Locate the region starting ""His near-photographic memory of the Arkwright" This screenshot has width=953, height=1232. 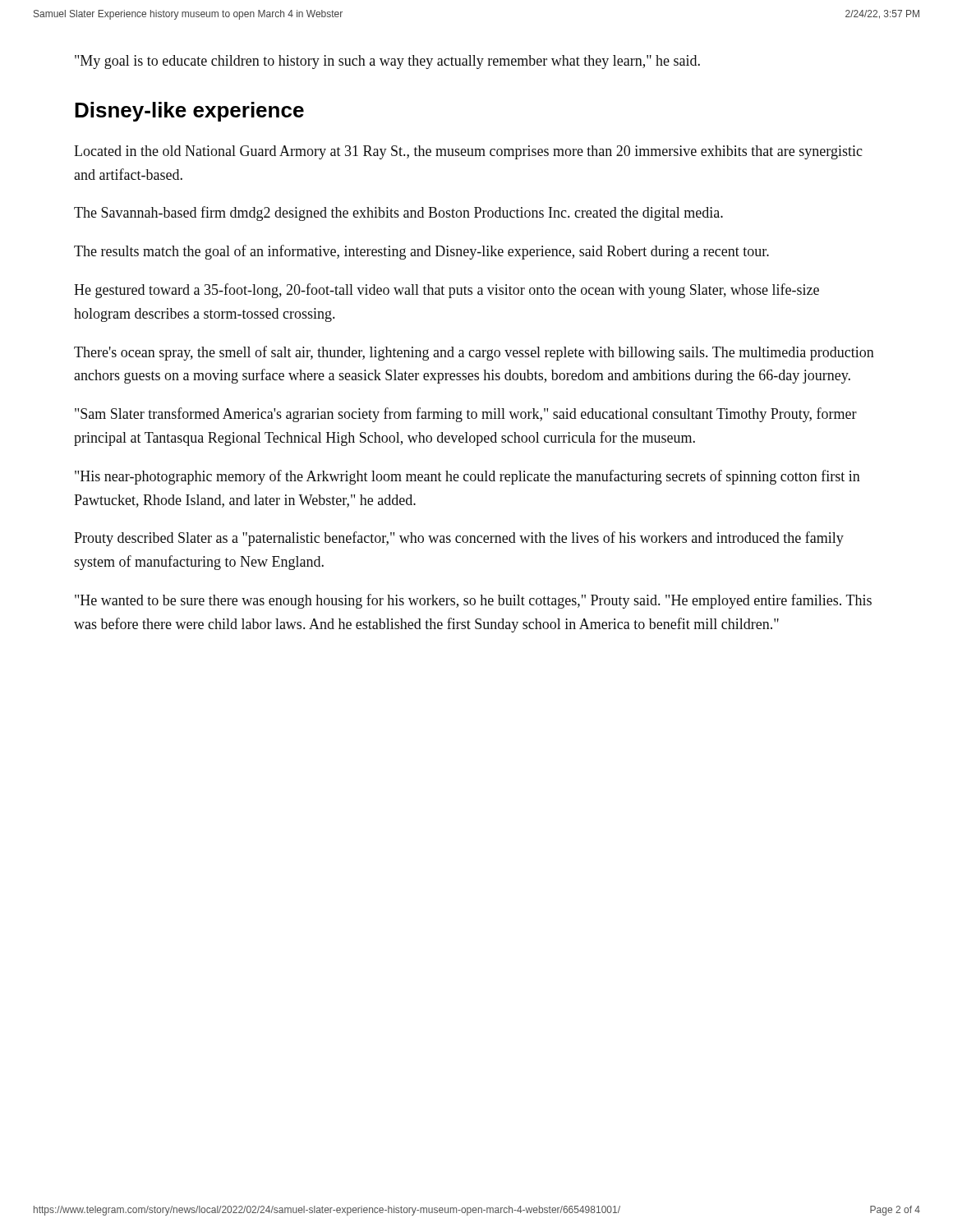pos(467,488)
